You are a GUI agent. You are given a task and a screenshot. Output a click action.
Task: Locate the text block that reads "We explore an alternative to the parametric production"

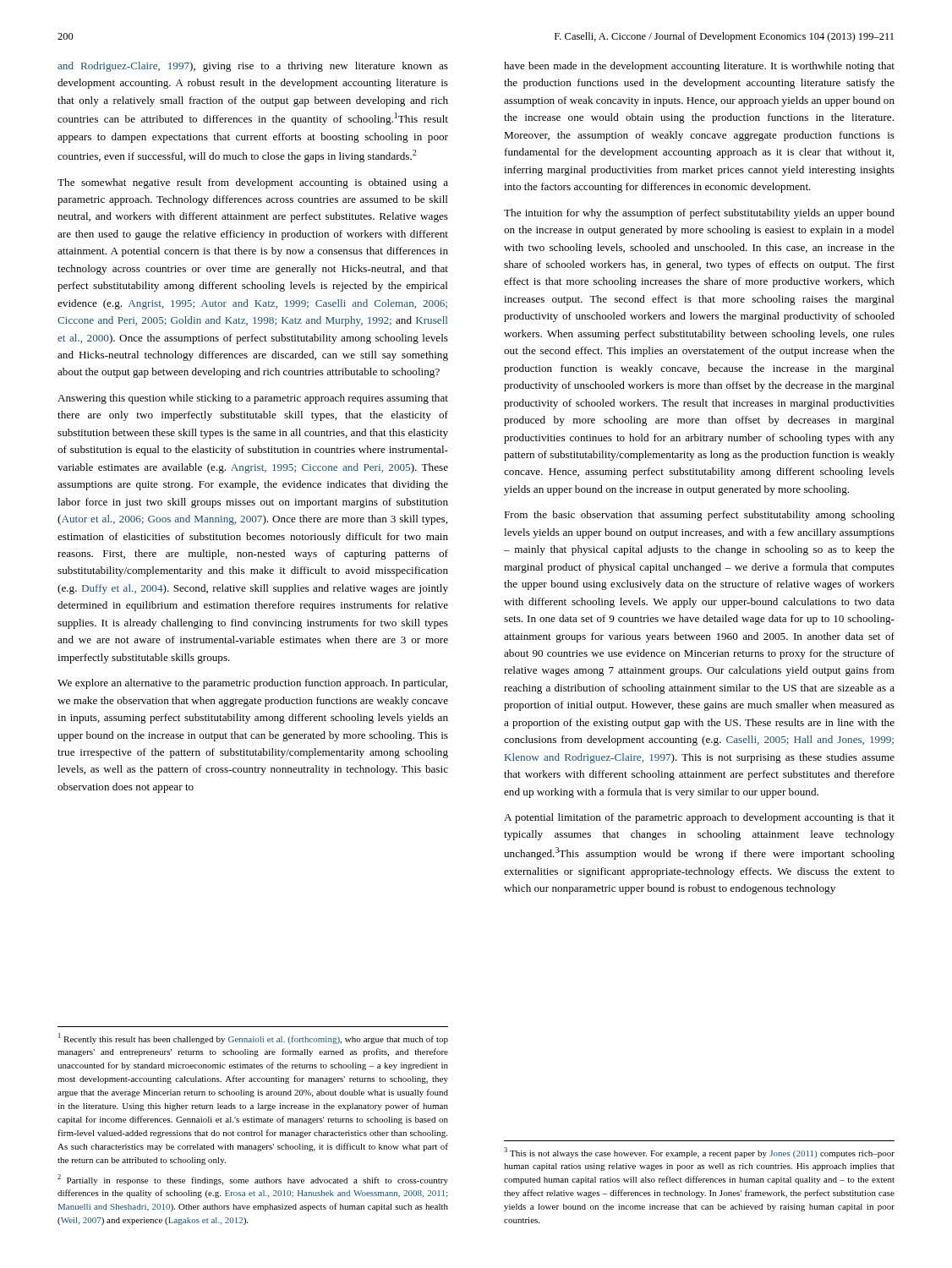[253, 735]
